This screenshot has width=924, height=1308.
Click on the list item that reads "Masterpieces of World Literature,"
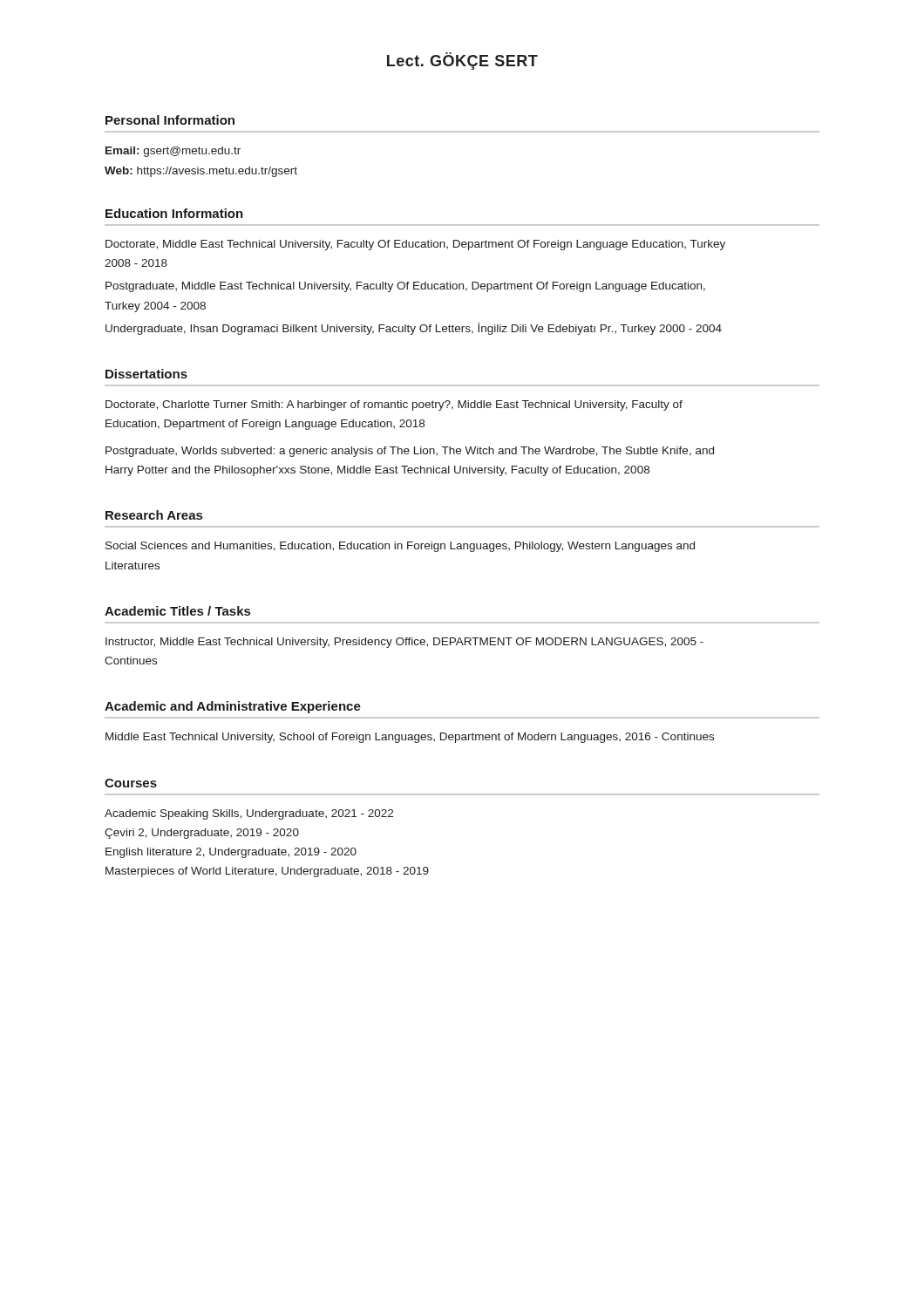coord(267,871)
